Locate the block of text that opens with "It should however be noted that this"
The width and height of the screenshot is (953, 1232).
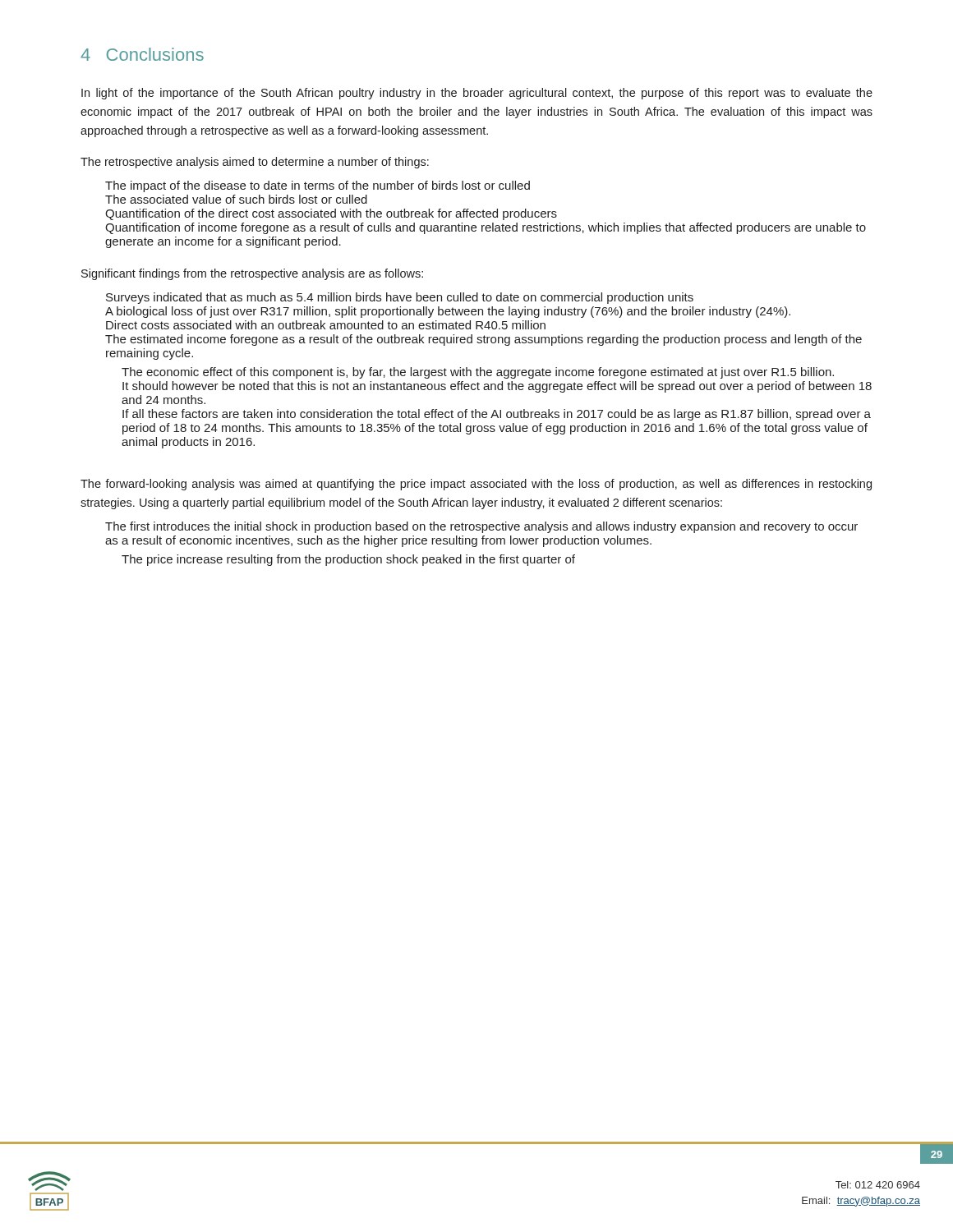pyautogui.click(x=497, y=393)
